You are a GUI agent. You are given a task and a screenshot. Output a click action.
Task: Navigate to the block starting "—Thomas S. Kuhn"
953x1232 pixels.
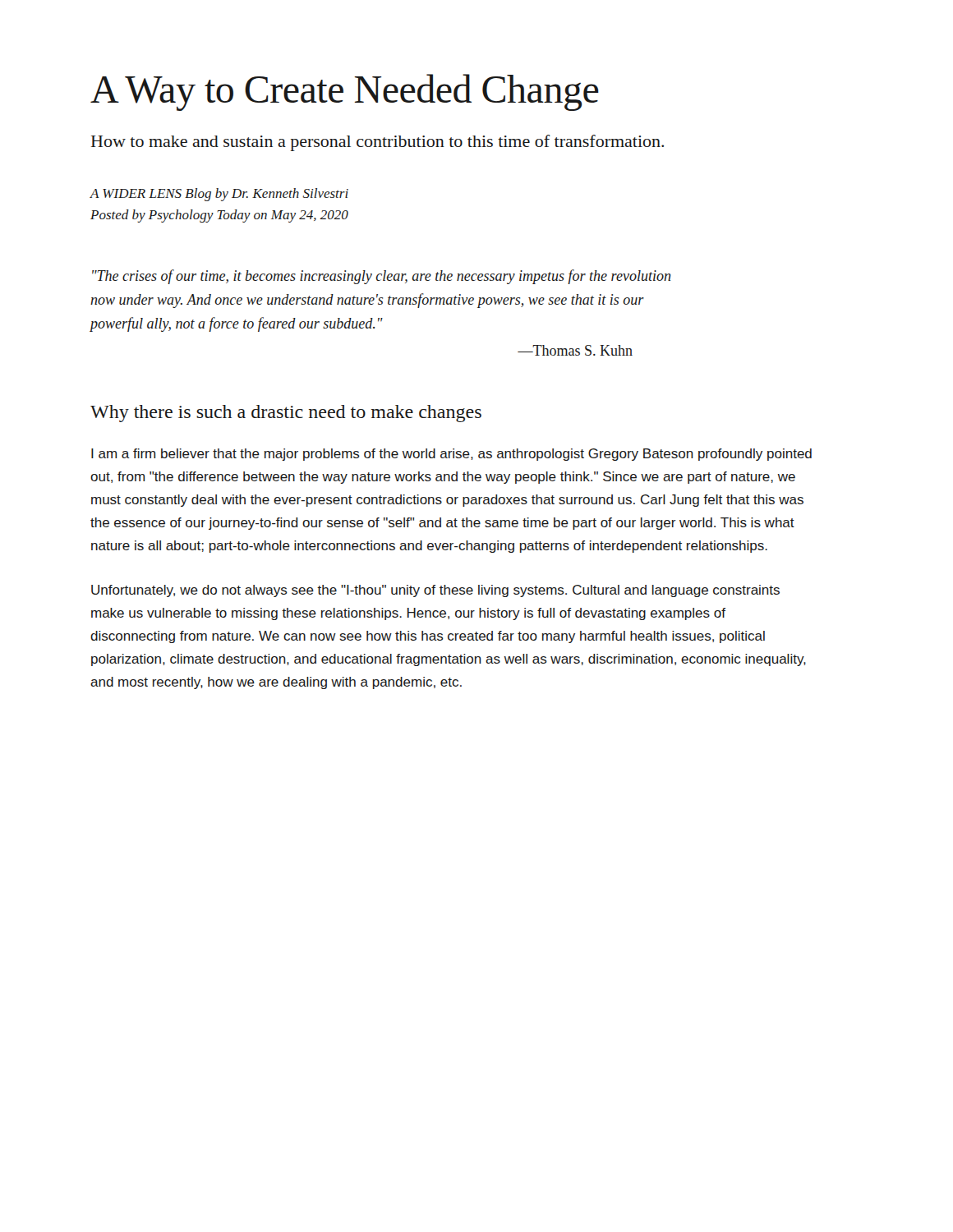tap(575, 351)
